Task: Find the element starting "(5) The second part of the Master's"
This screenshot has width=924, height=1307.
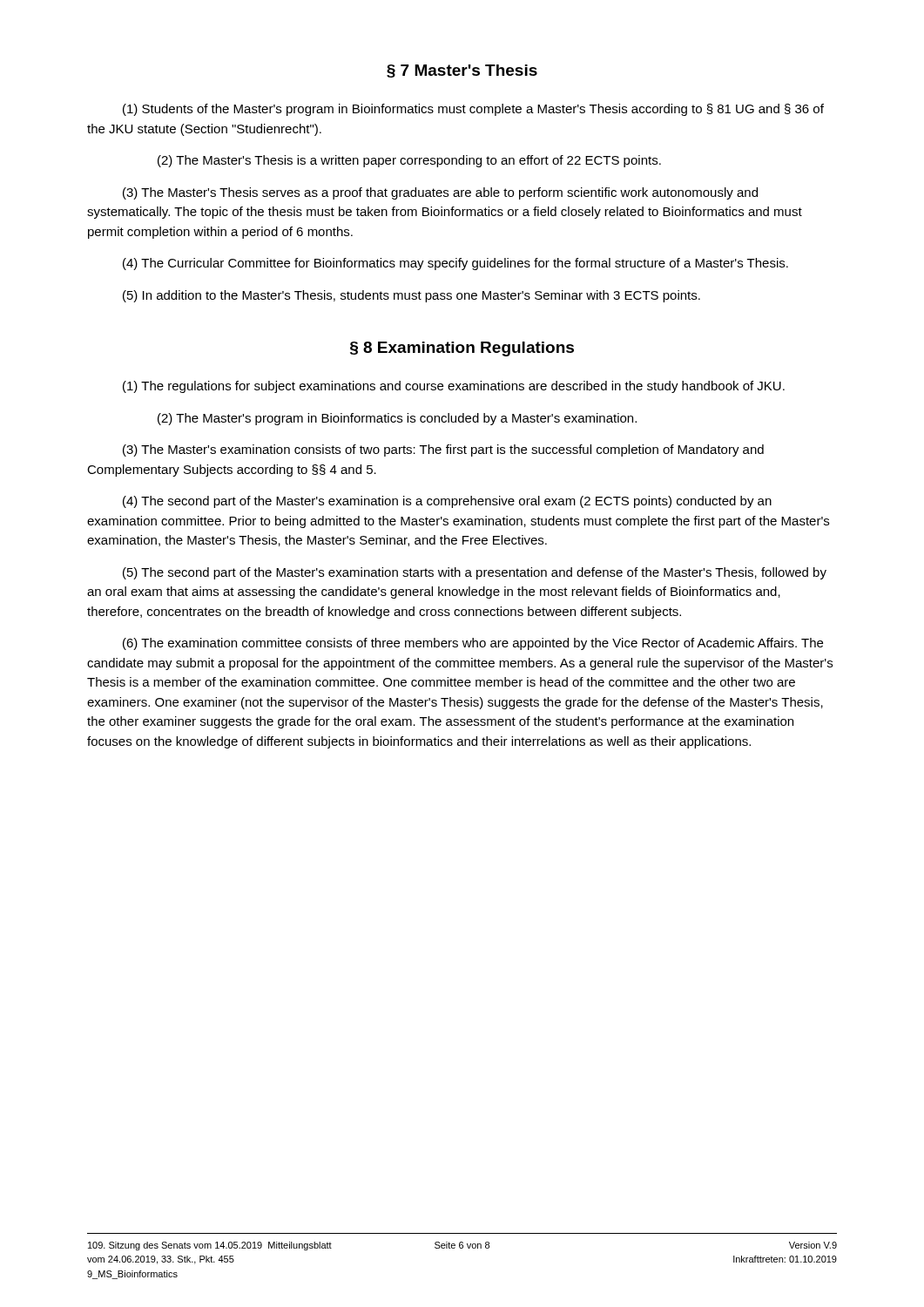Action: click(x=457, y=591)
